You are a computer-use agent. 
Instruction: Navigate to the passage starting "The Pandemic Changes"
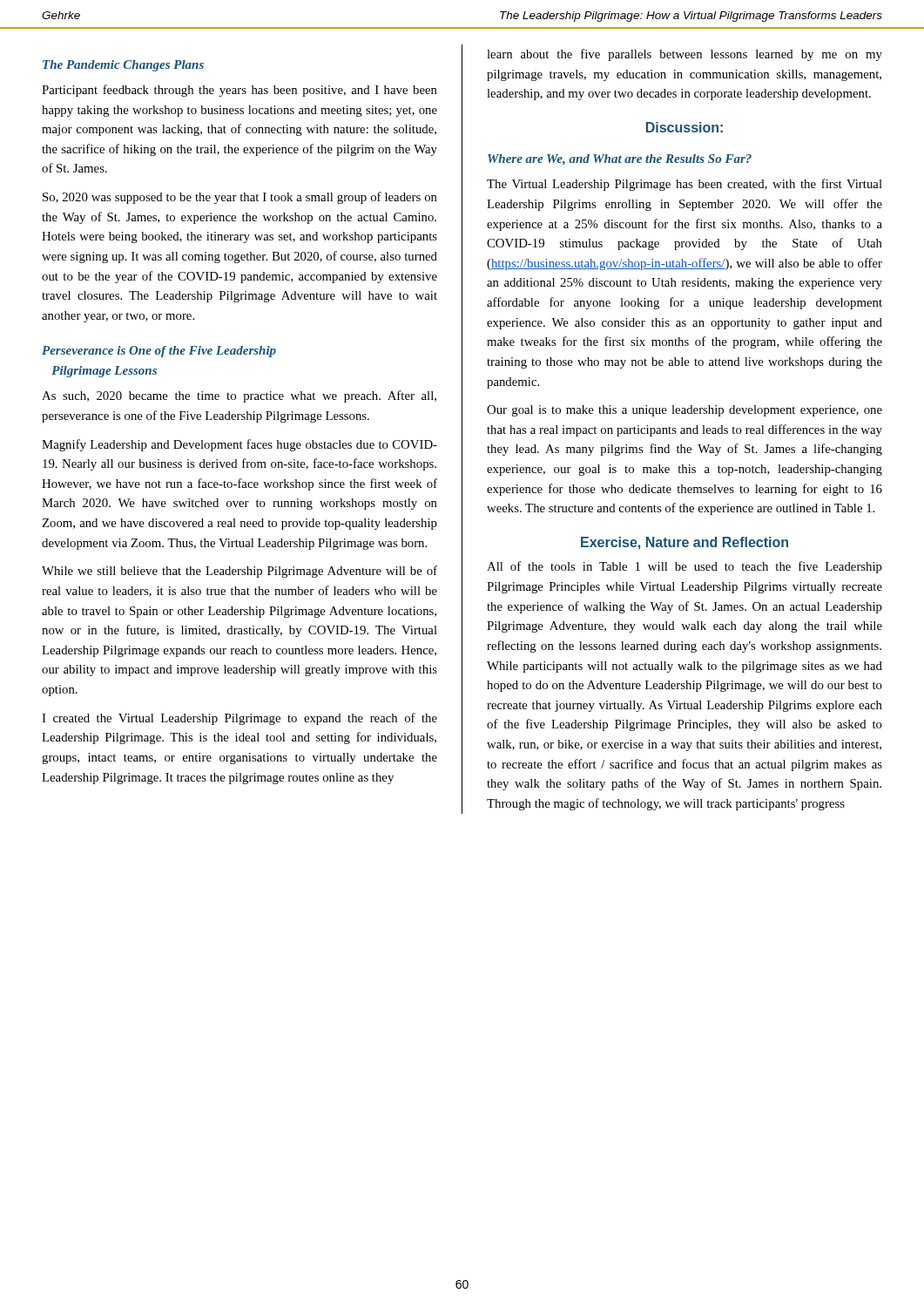pyautogui.click(x=123, y=65)
